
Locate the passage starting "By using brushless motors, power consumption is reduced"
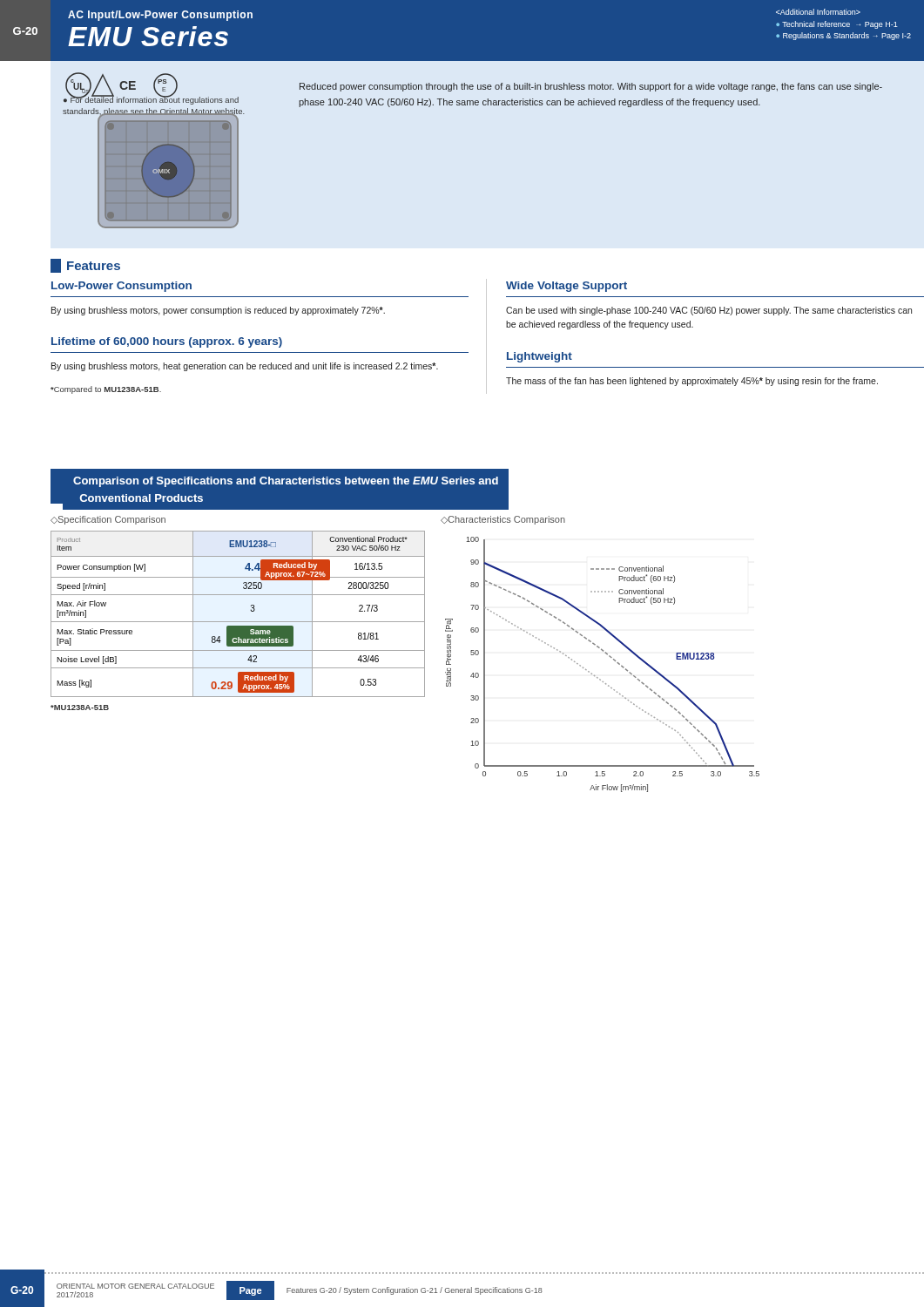[x=218, y=310]
